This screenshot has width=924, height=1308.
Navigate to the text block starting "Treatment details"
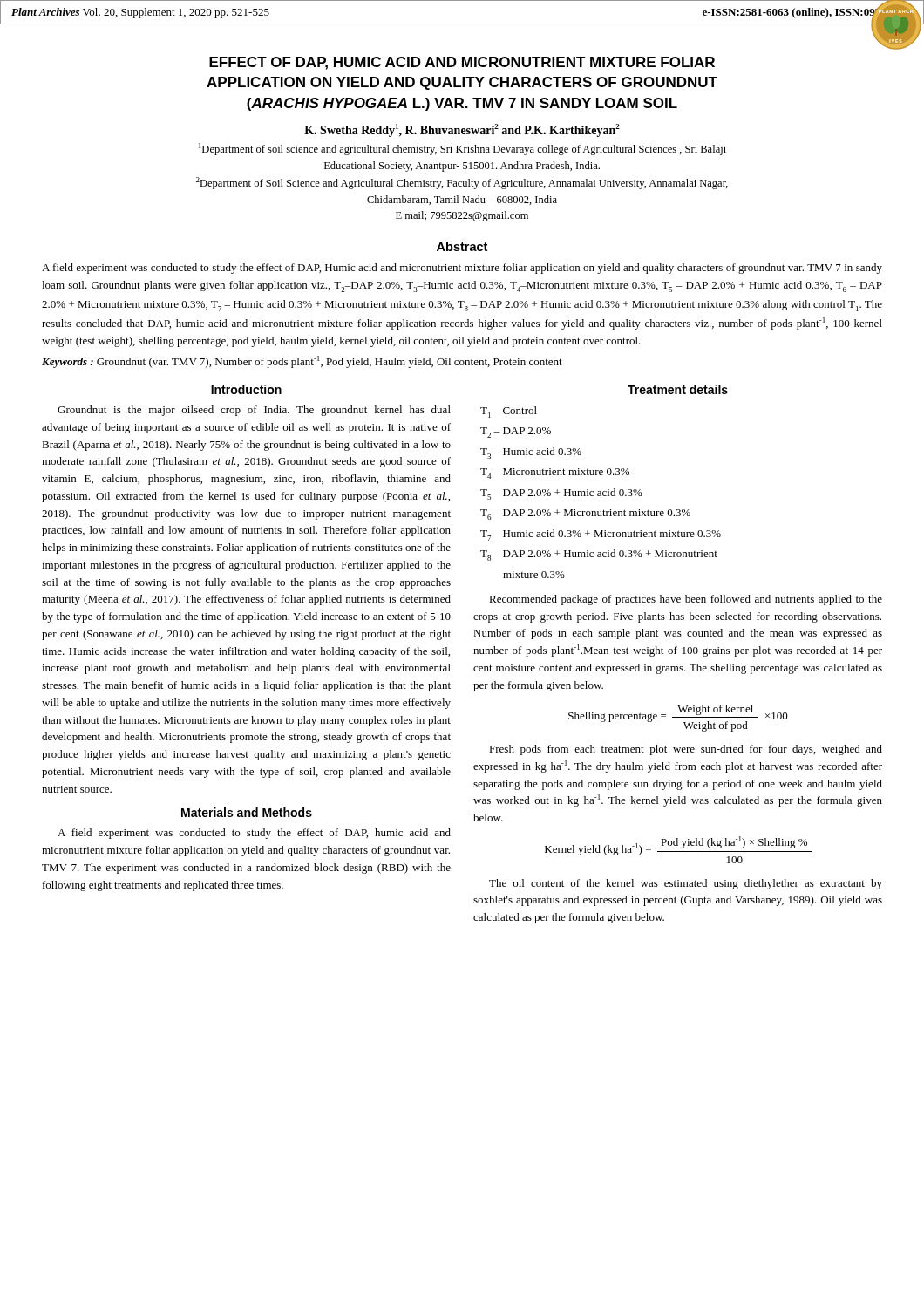point(678,390)
